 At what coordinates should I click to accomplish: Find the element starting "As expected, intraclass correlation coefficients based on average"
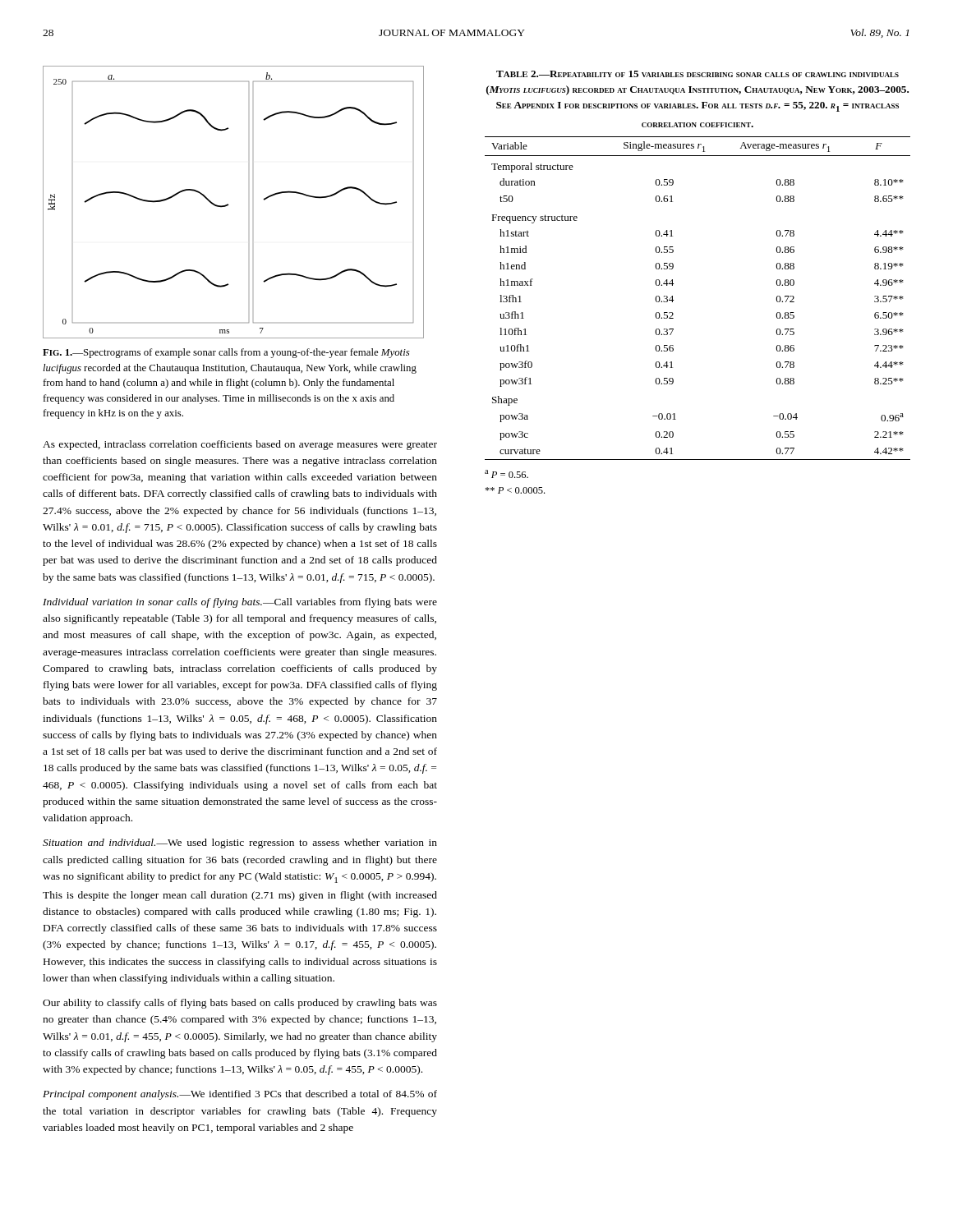click(240, 510)
